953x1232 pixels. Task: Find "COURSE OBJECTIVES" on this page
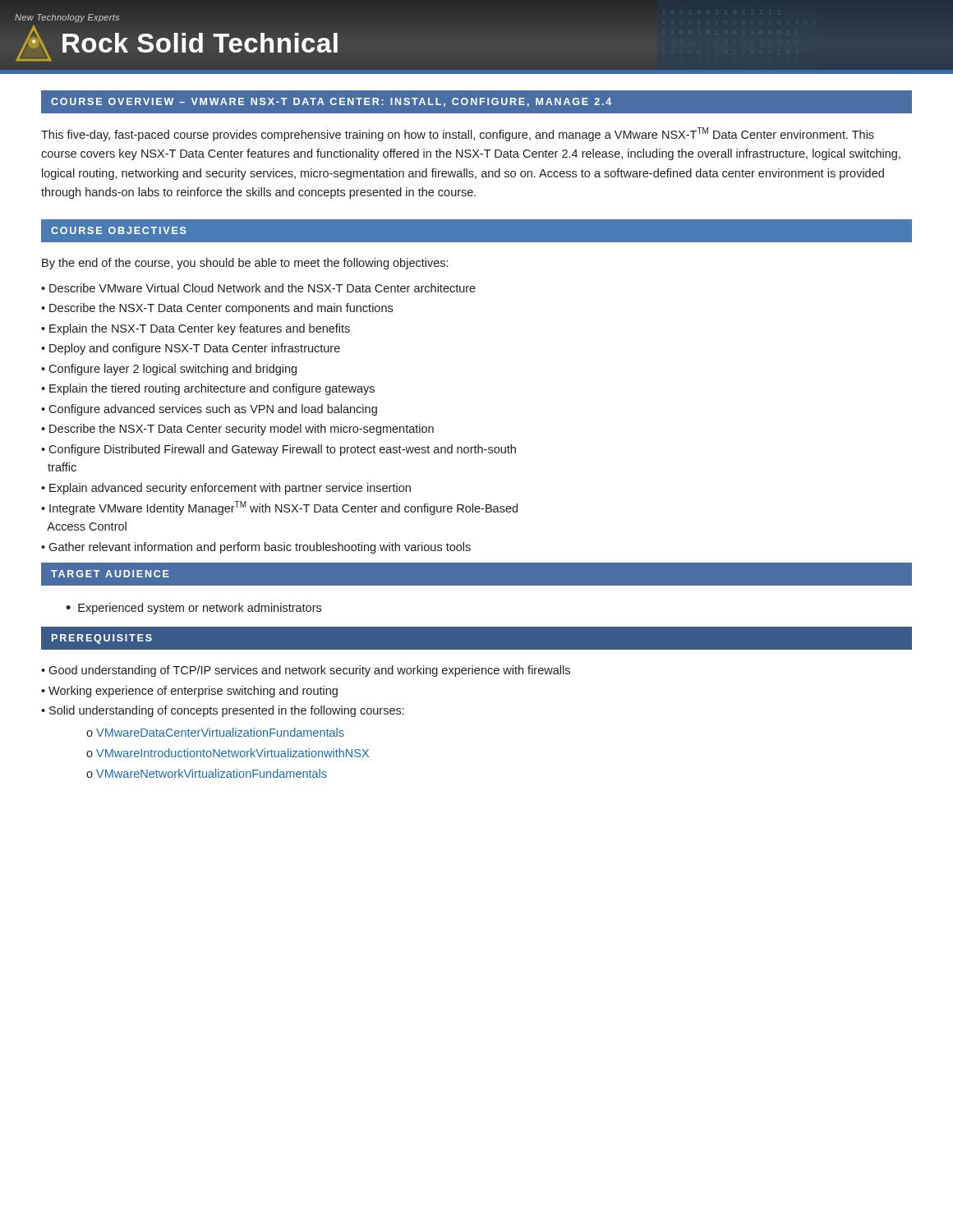coord(119,231)
